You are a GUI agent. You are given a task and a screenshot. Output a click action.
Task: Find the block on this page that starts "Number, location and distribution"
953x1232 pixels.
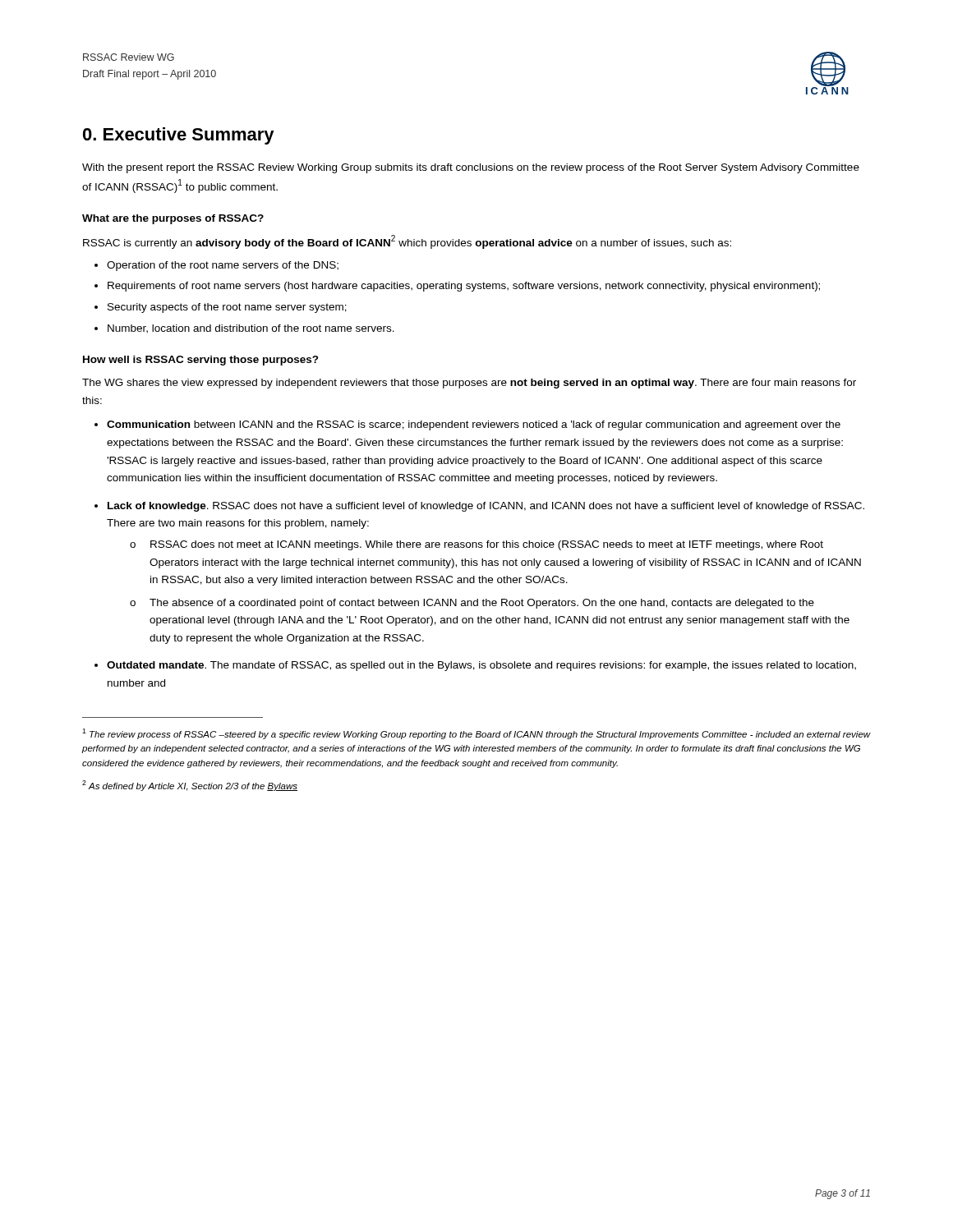pos(251,328)
